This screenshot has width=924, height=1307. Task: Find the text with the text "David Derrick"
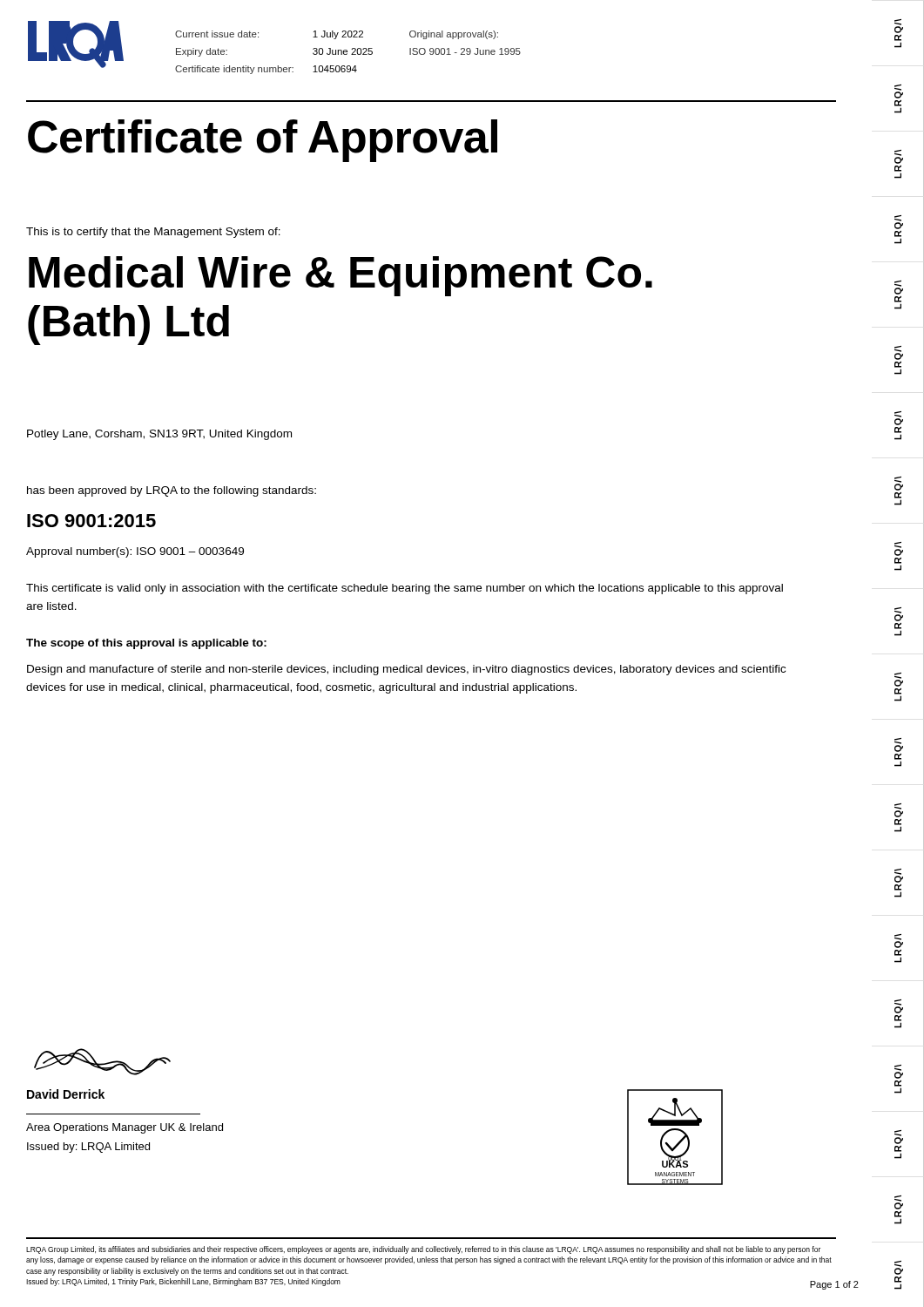click(x=65, y=1094)
